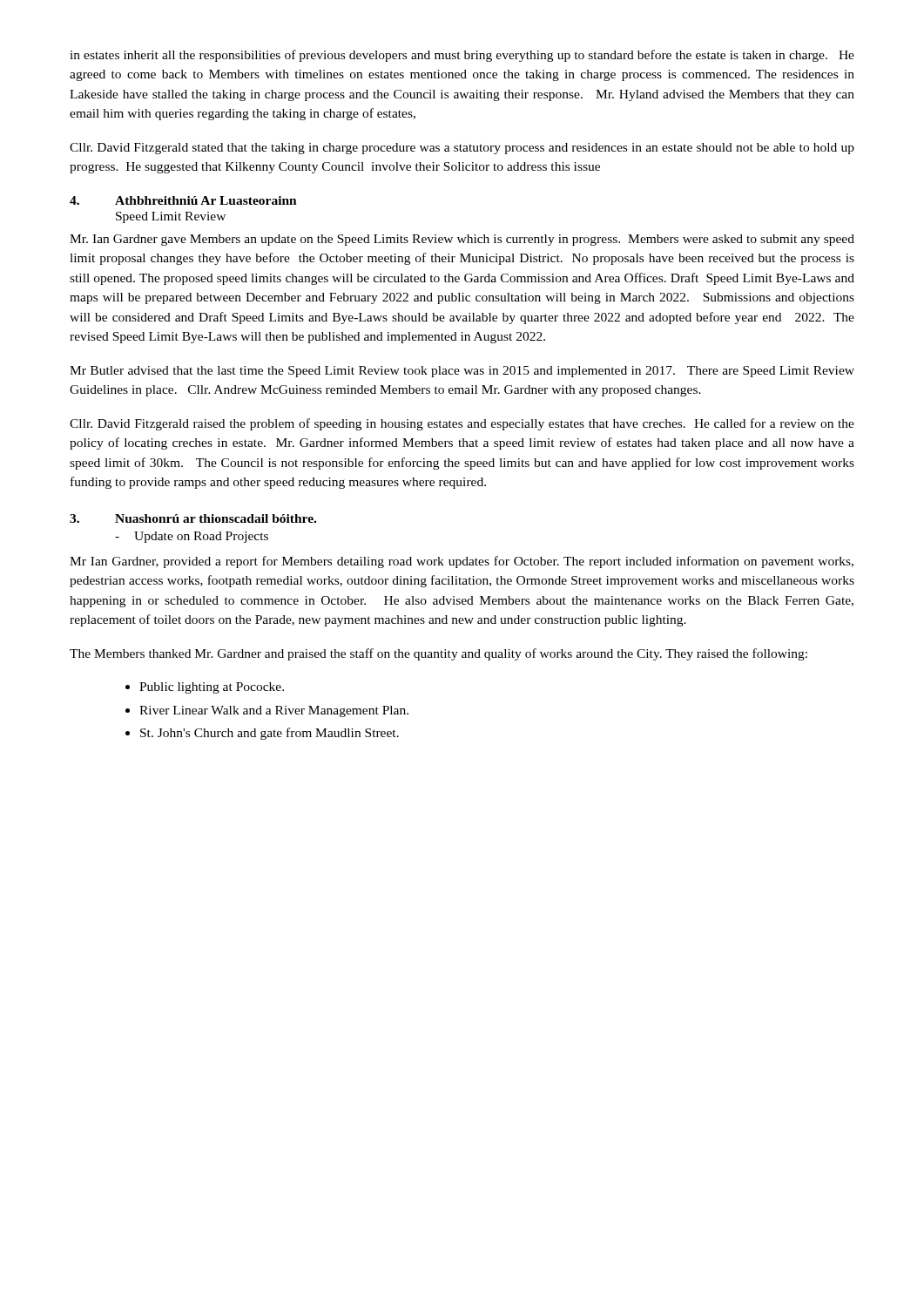
Task: Locate the block starting "St. John's Church and gate from Maudlin Street."
Action: (269, 733)
